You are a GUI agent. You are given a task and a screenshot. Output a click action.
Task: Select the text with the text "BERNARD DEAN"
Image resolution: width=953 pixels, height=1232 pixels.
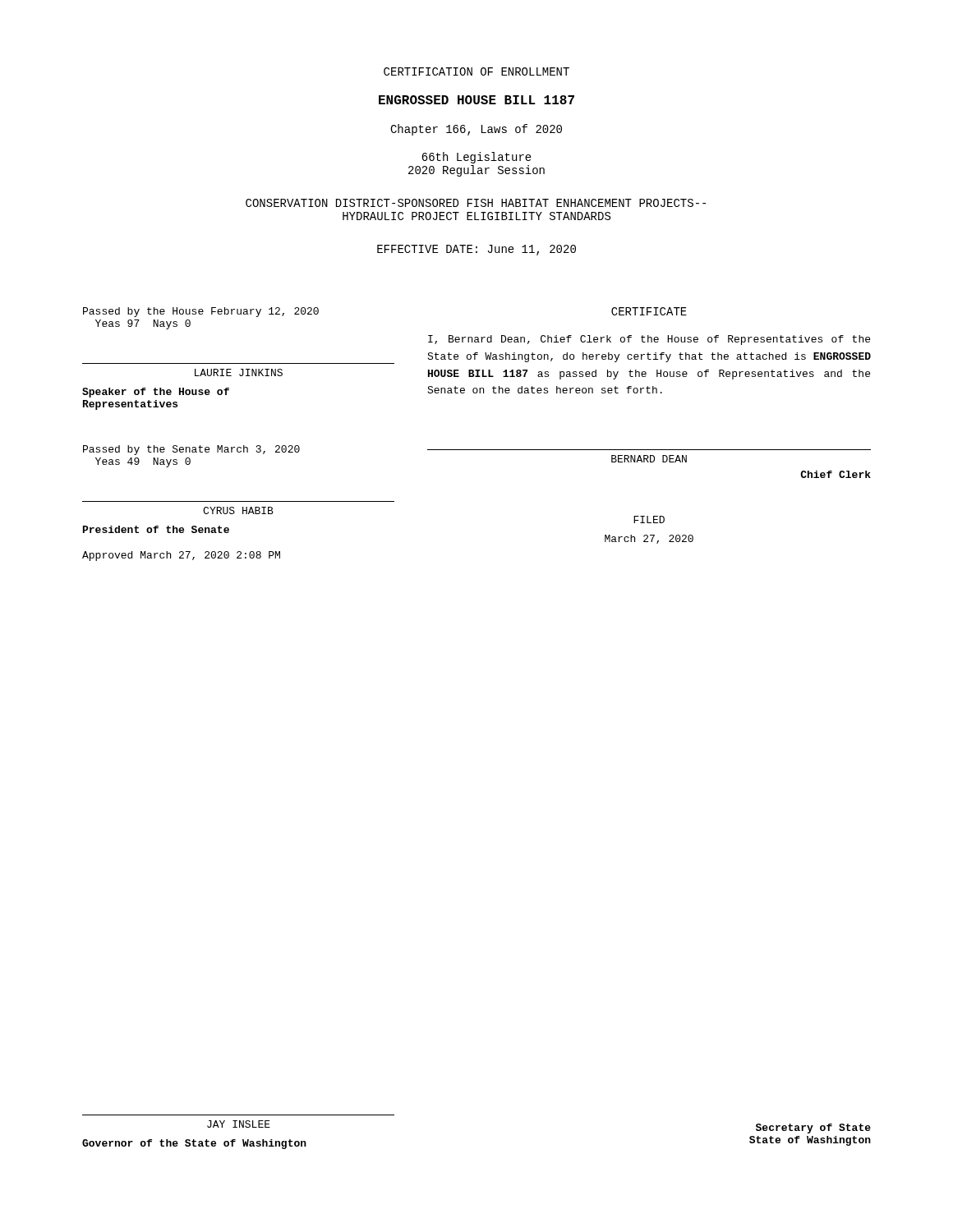(649, 460)
